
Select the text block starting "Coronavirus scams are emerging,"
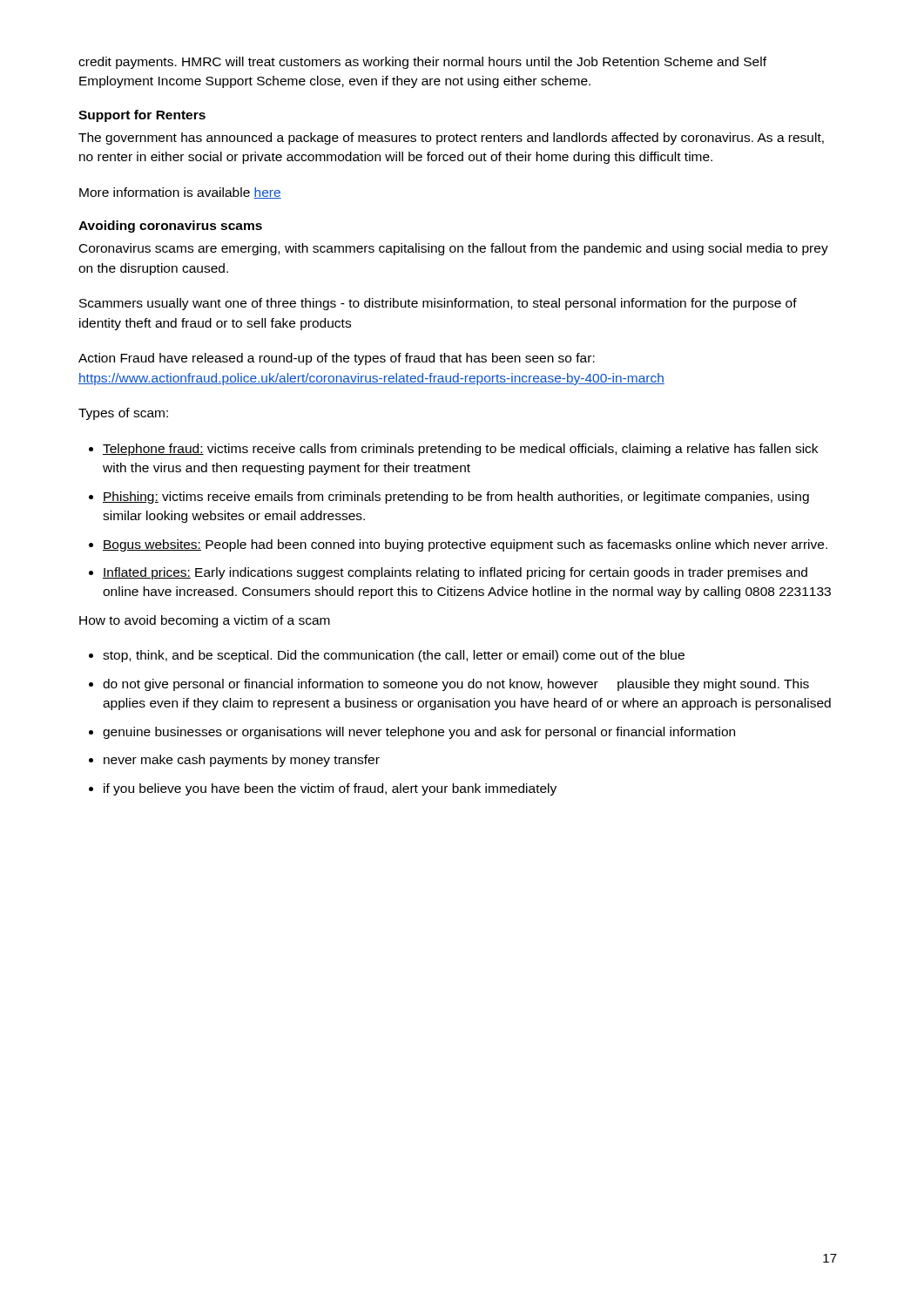[453, 258]
